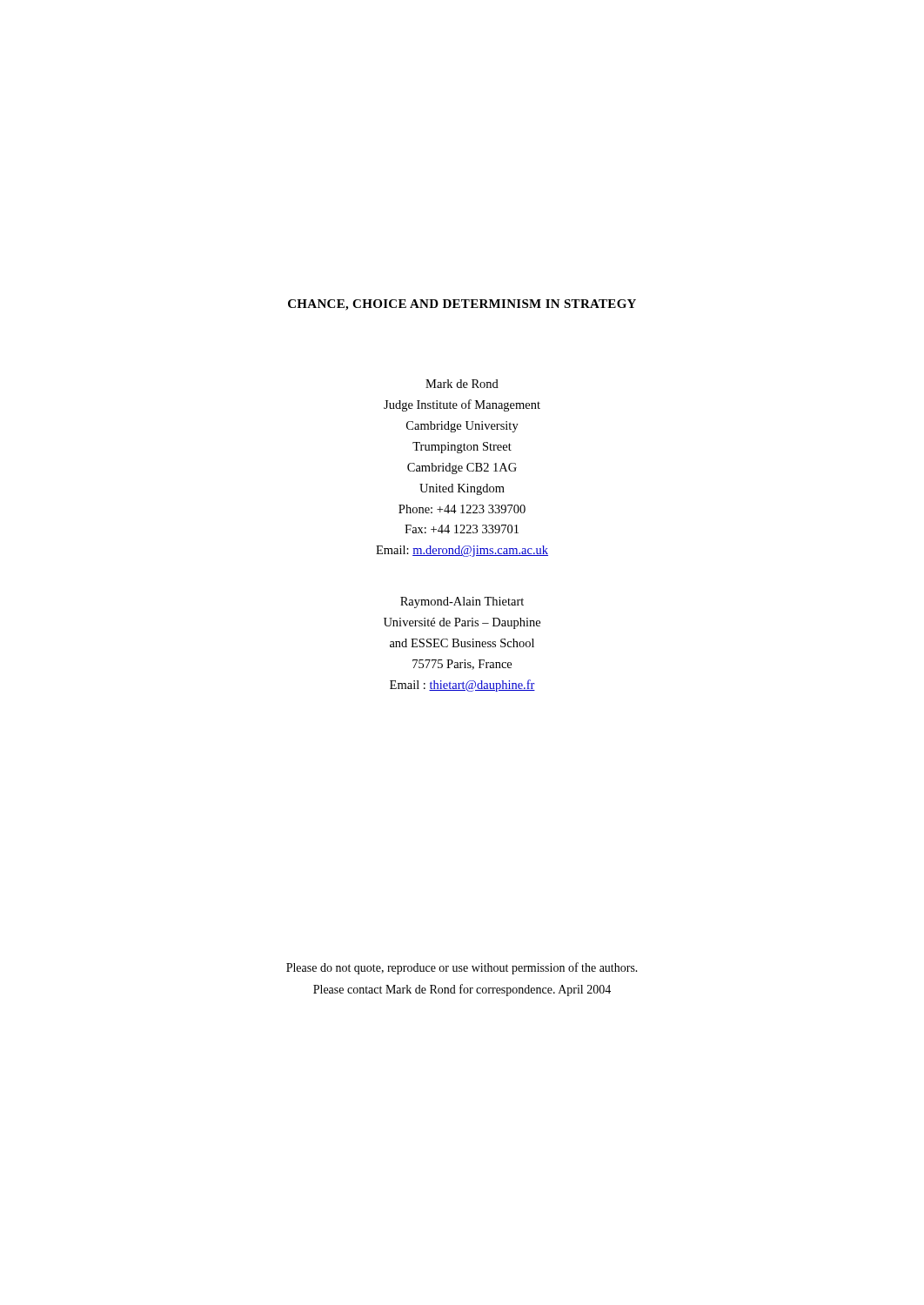The width and height of the screenshot is (924, 1305).
Task: Find the block on this page that starts "Please do not quote, reproduce"
Action: [462, 979]
